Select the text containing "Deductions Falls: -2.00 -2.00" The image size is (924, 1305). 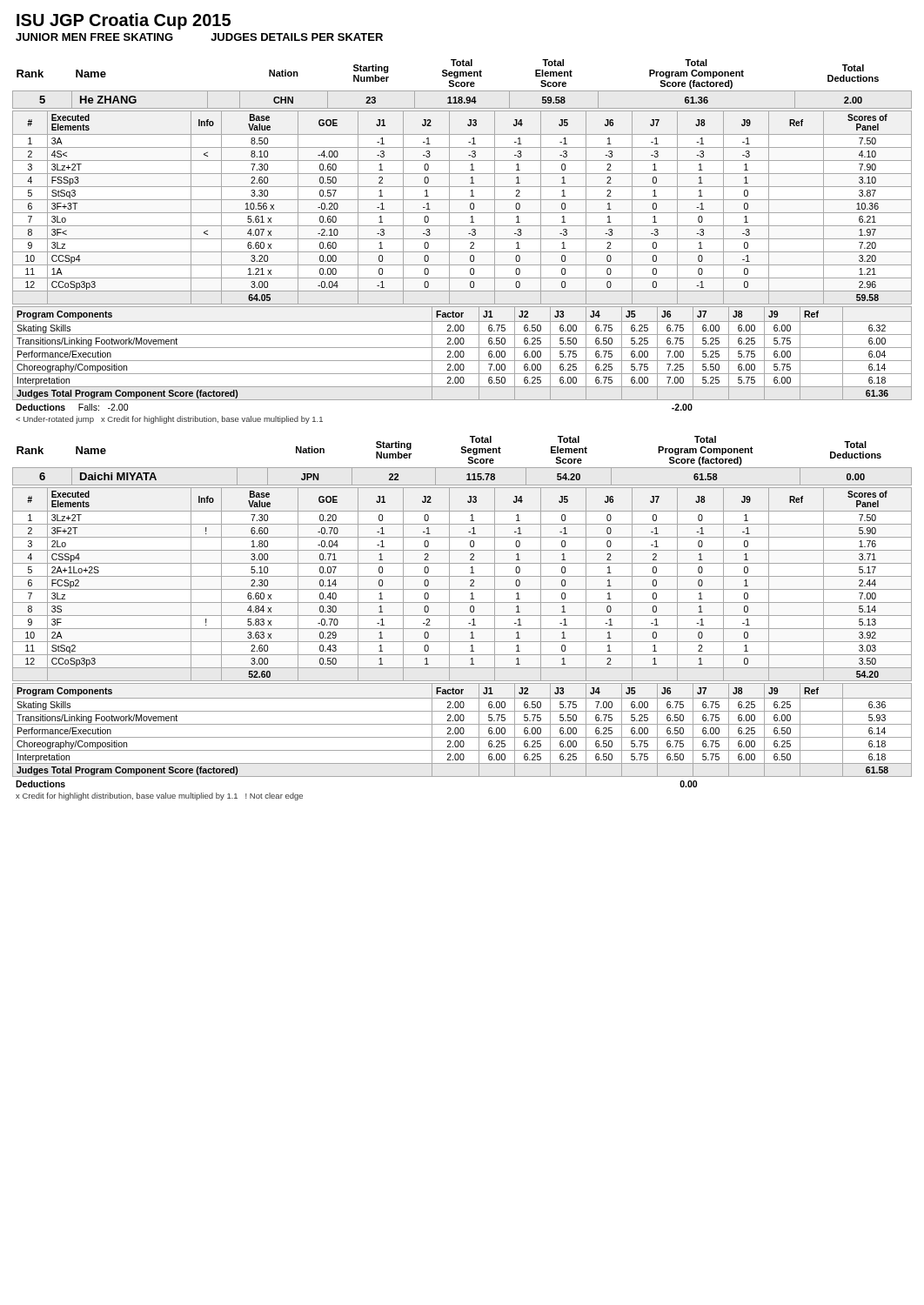click(x=354, y=407)
